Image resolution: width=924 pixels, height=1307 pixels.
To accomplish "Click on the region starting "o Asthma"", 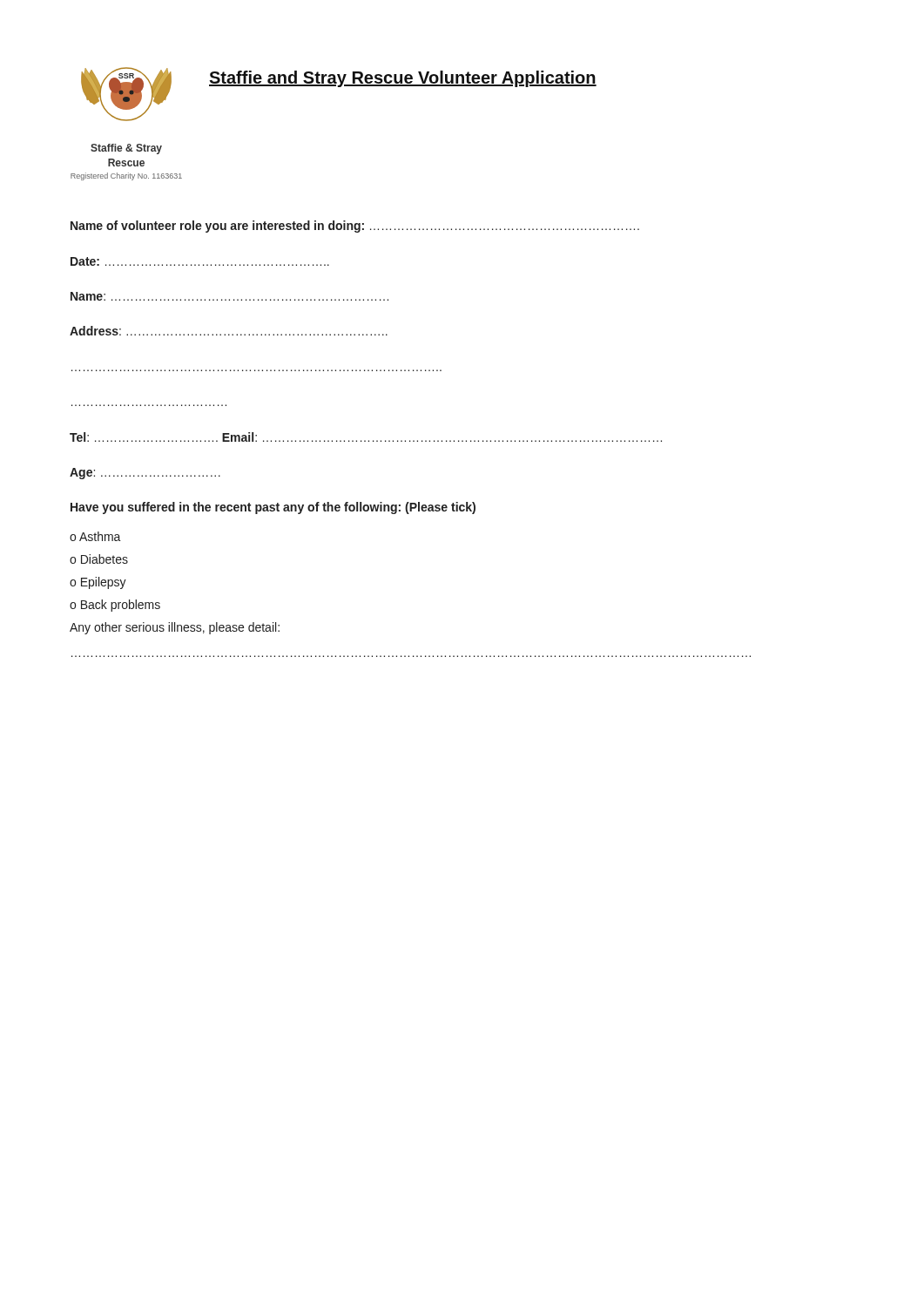I will click(95, 536).
